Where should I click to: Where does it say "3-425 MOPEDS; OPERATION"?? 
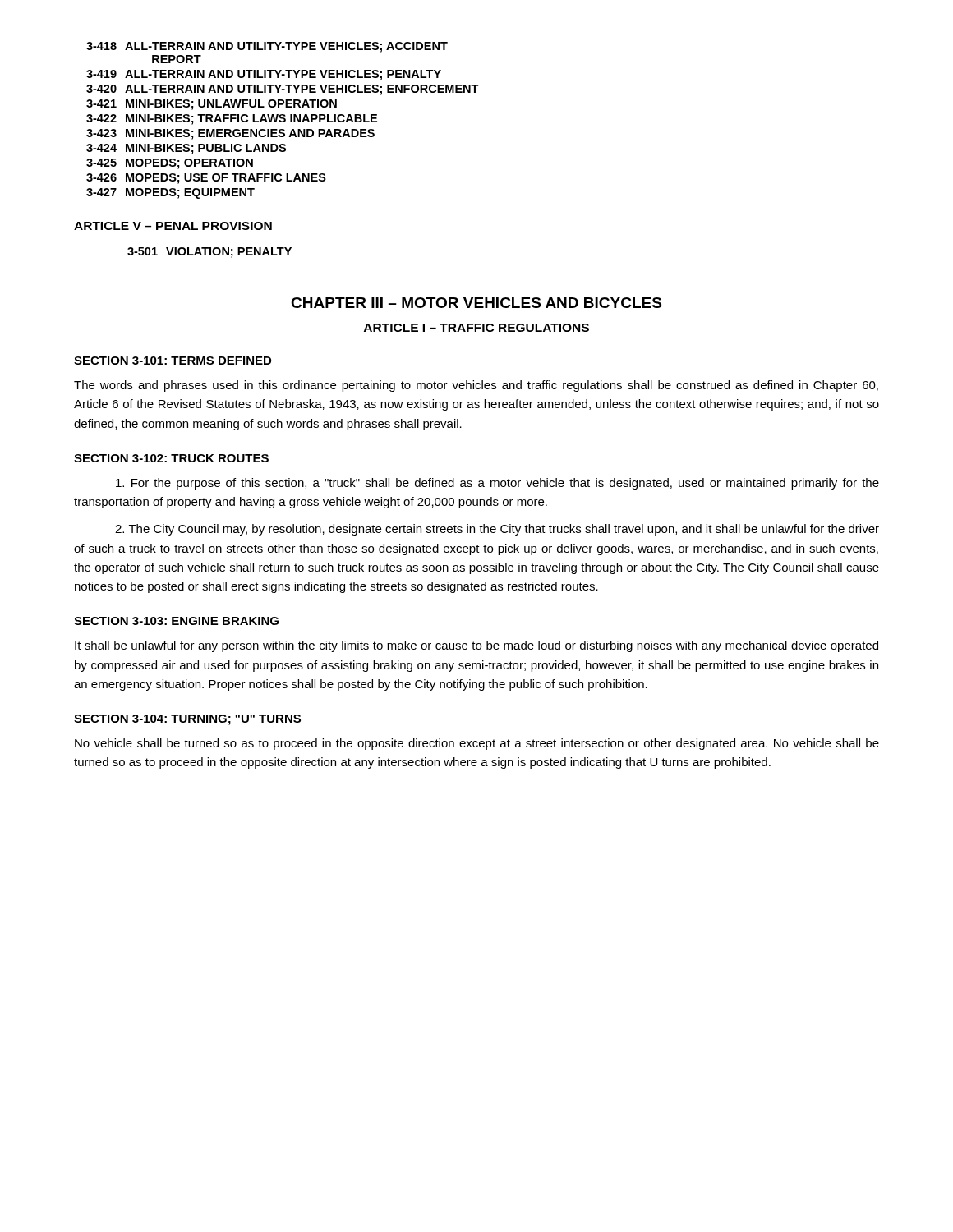coord(170,164)
